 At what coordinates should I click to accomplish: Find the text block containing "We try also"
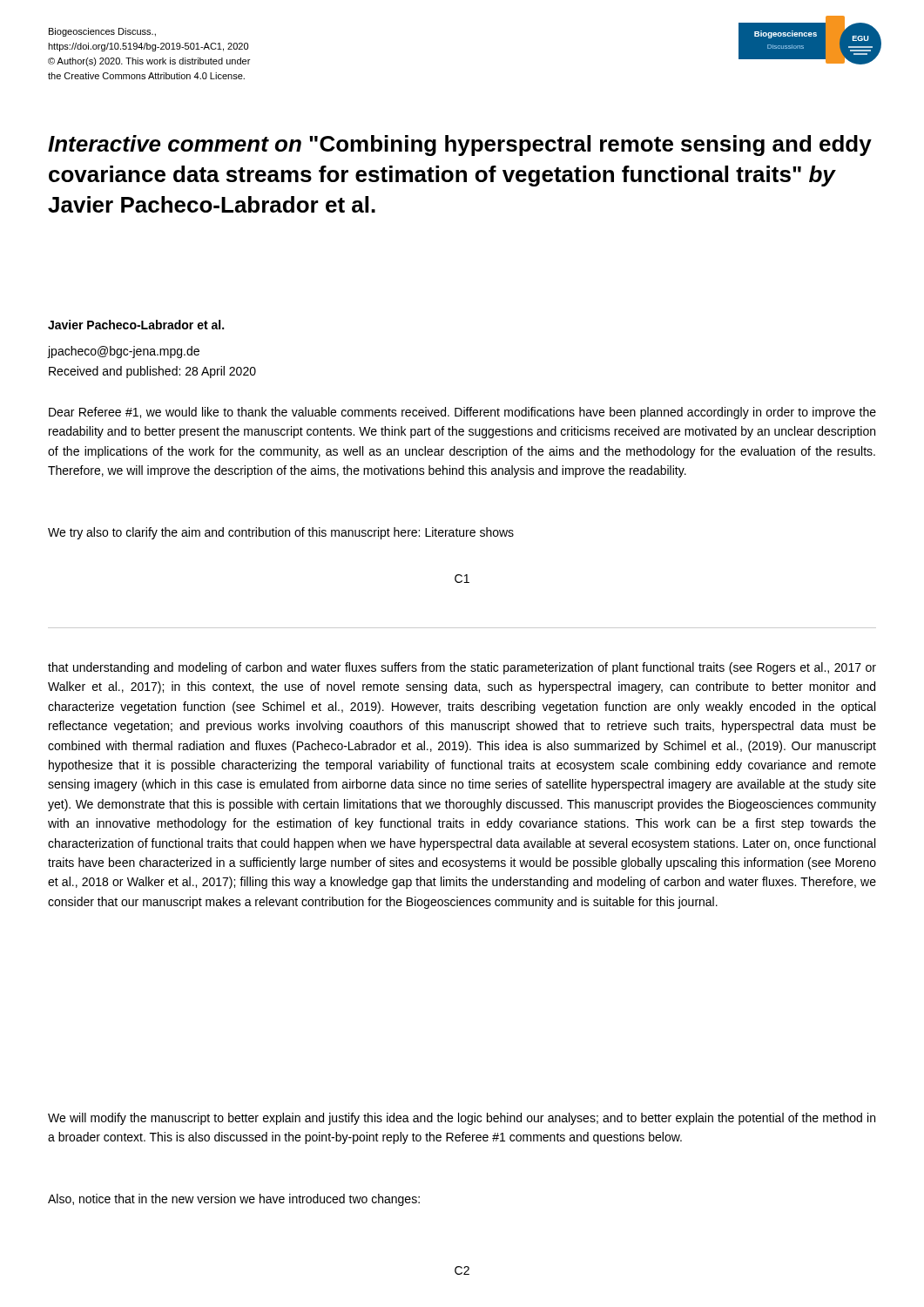click(x=462, y=533)
